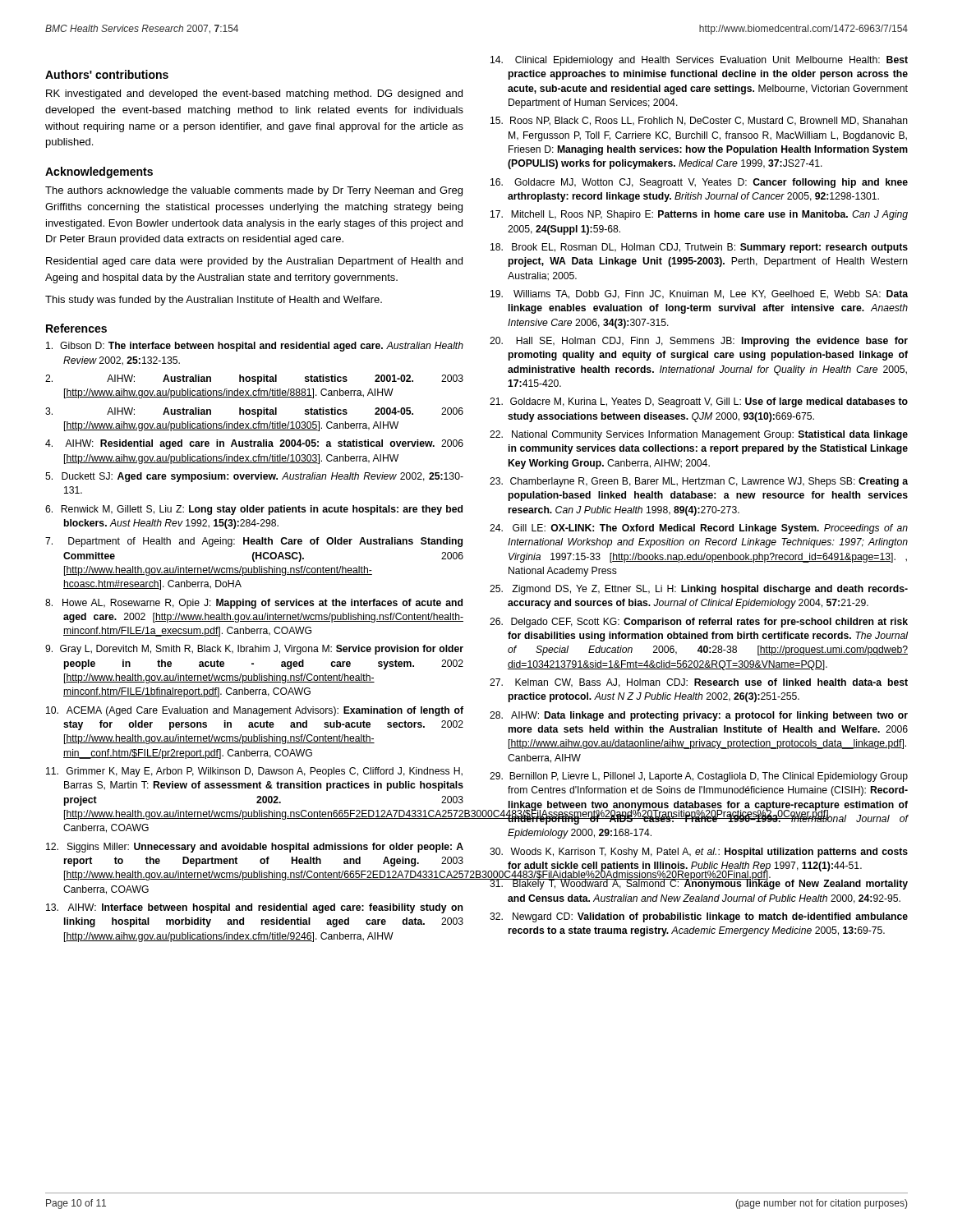Navigate to the region starting "6. Renwick M, Gillett S, Liu Z:"
The height and width of the screenshot is (1232, 953).
(254, 516)
